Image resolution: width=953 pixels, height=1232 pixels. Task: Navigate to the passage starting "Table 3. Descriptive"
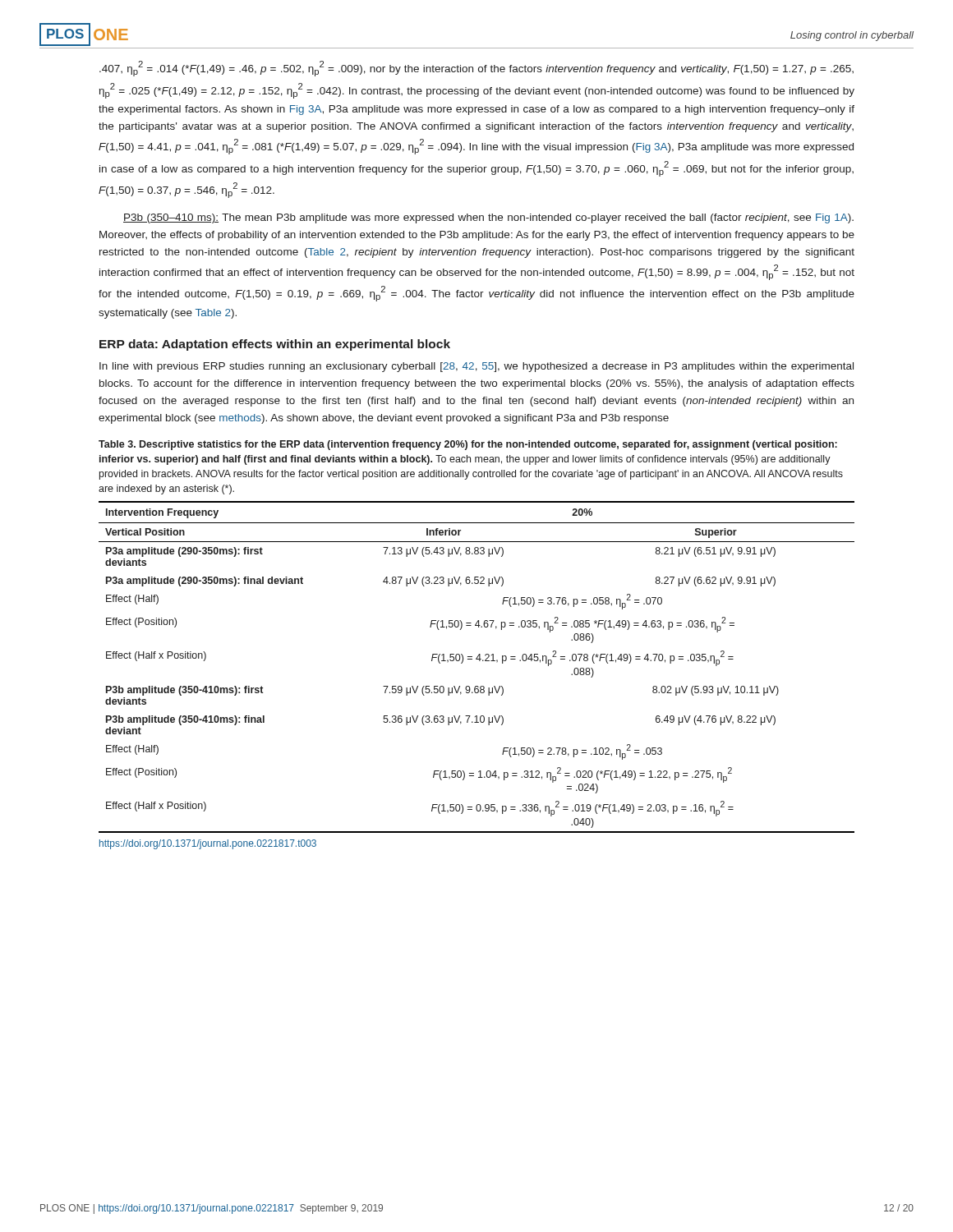click(471, 466)
